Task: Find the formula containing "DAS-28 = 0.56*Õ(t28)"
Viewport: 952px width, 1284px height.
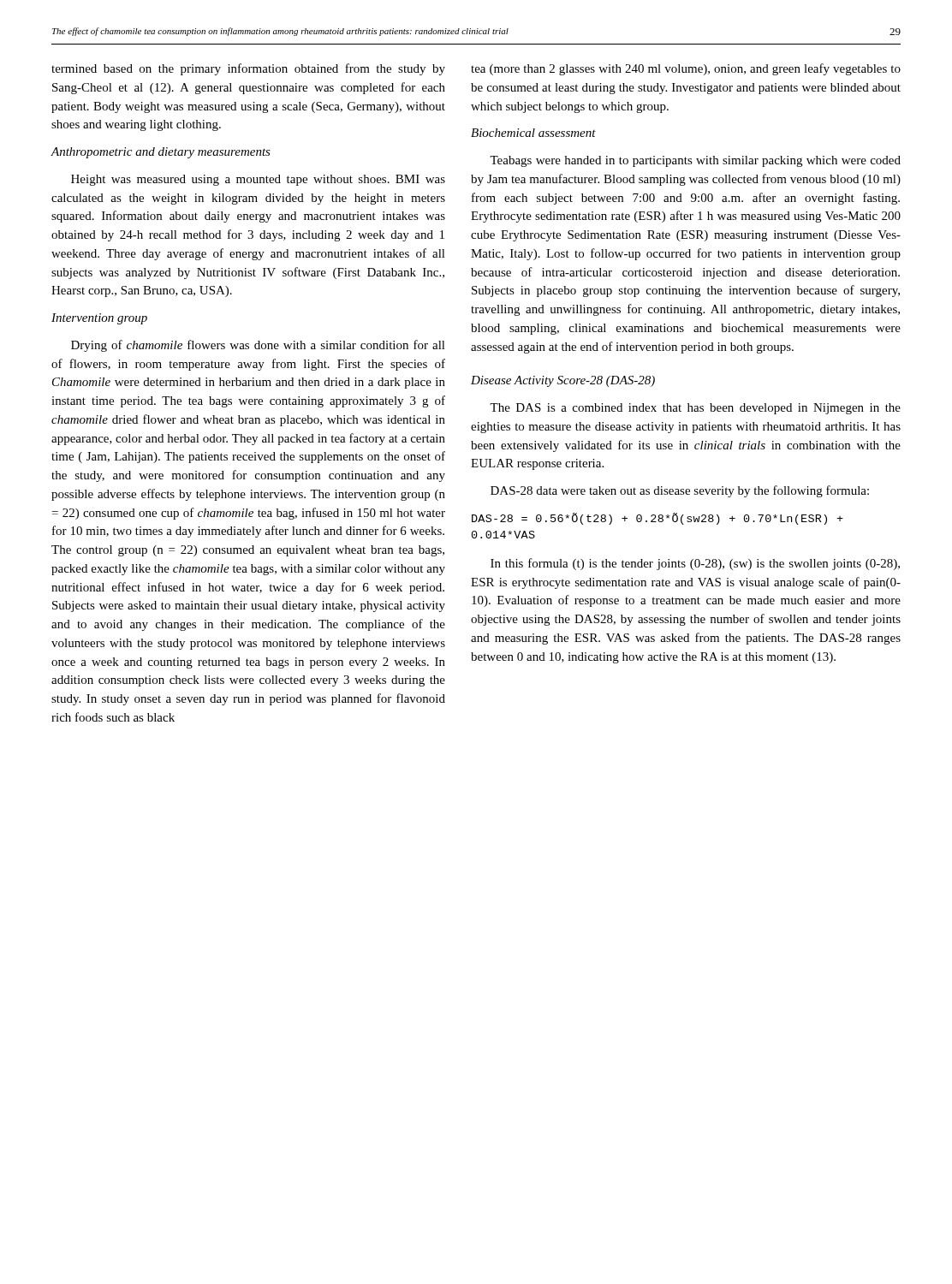Action: [x=657, y=527]
